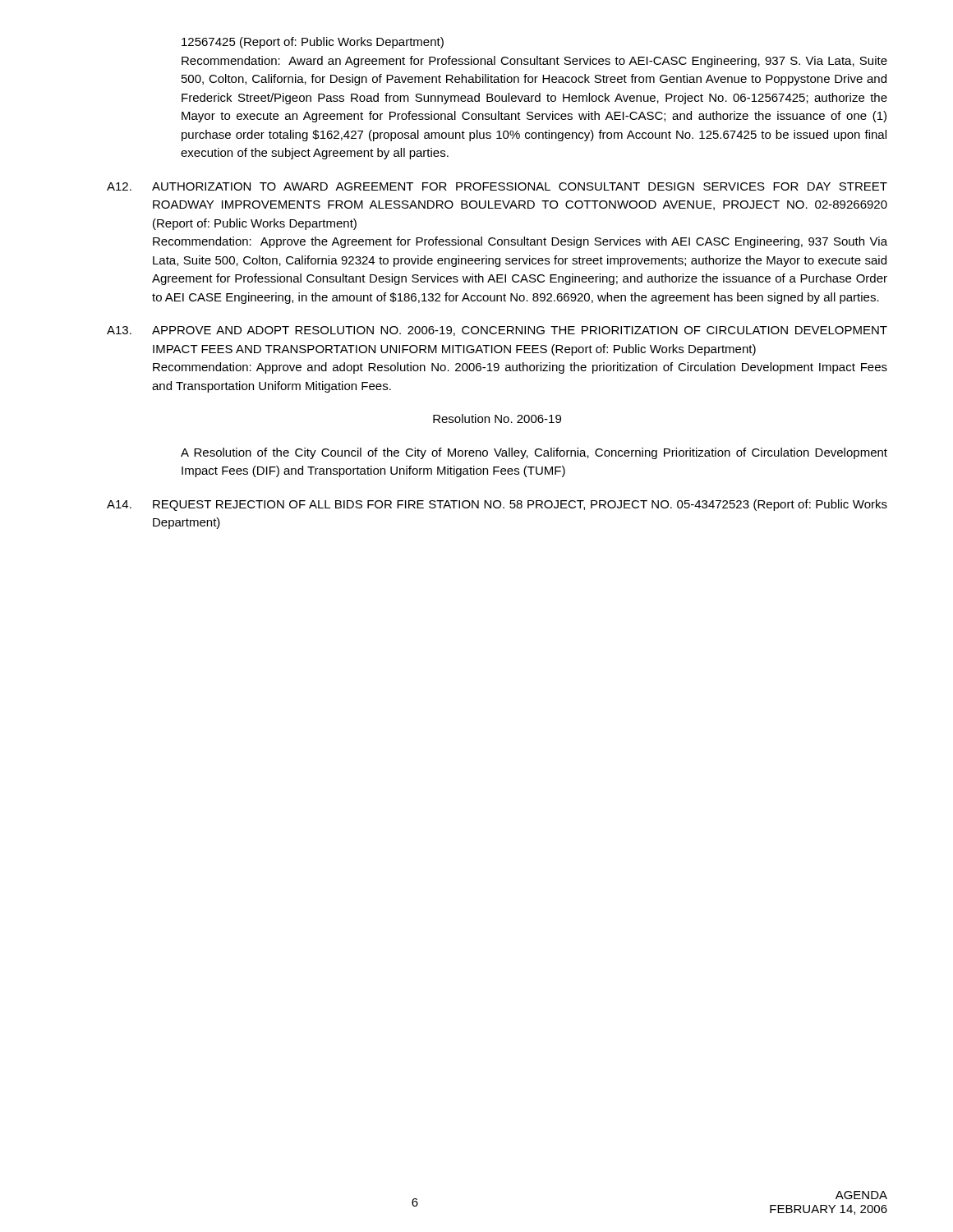953x1232 pixels.
Task: Locate the block of text that opens with "12567425 (Report of: Public Works Department) Recommendation: Award"
Action: tap(534, 97)
